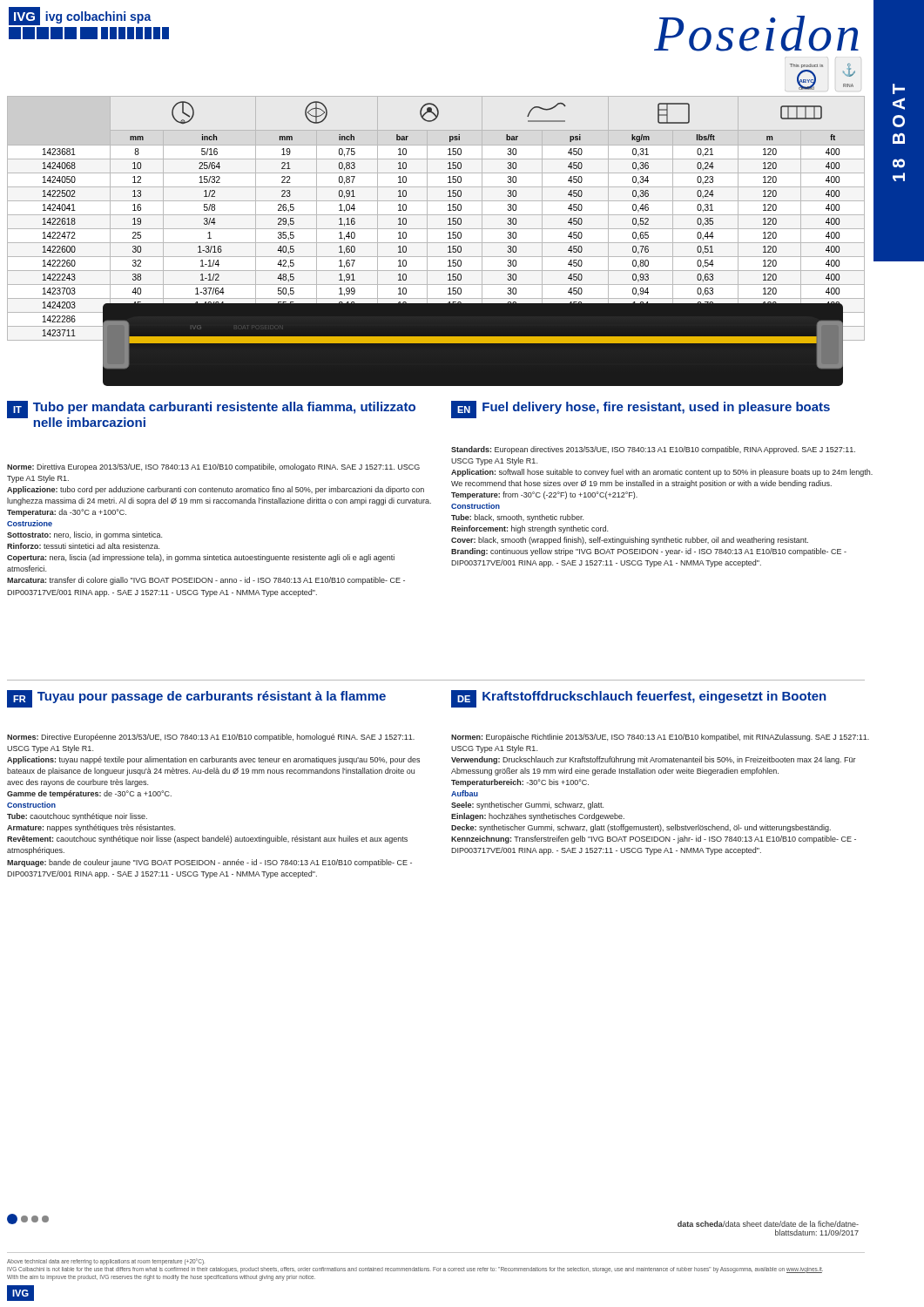Click on the photo
The height and width of the screenshot is (1307, 924).
click(473, 344)
